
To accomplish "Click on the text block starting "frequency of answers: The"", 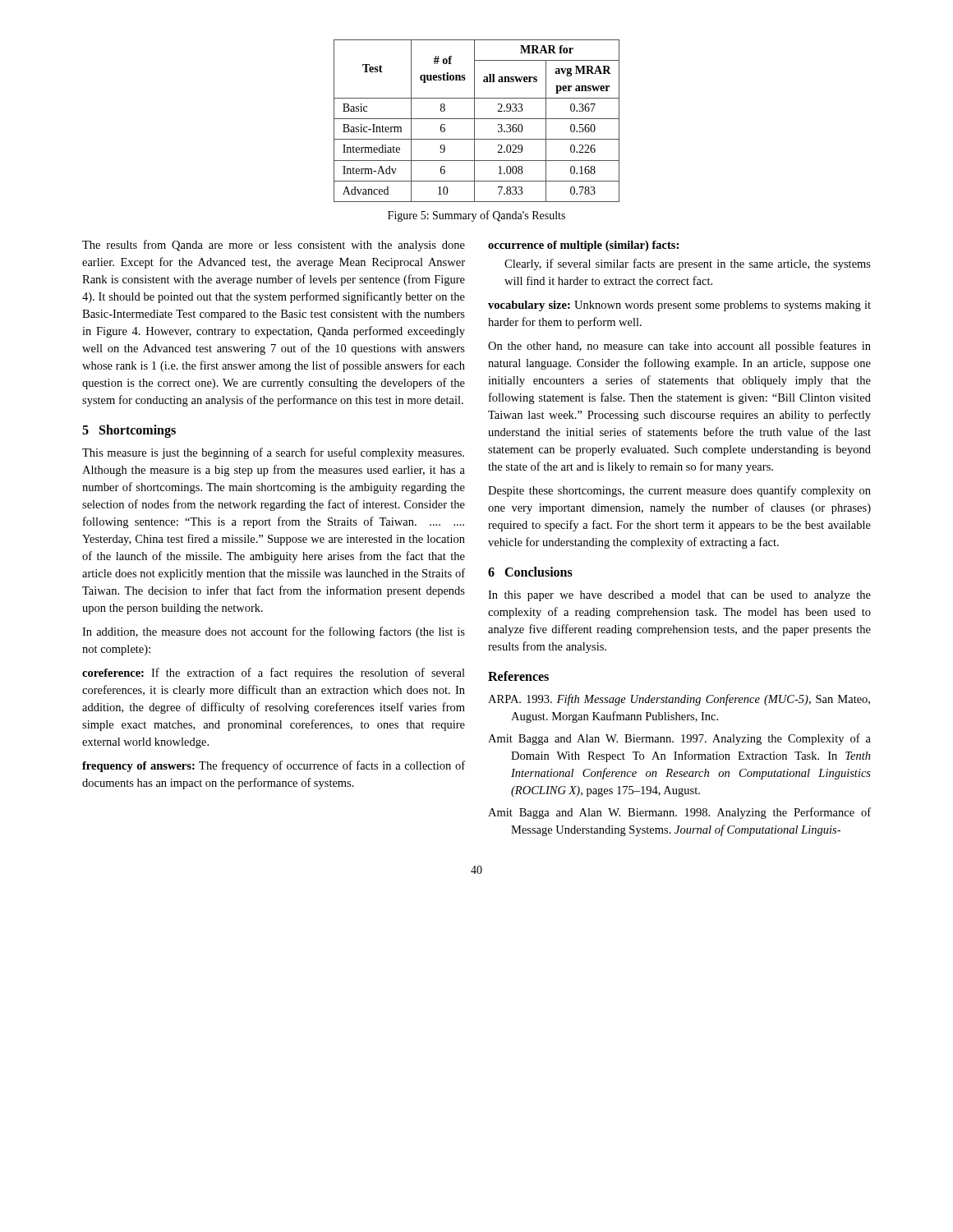I will click(x=274, y=775).
